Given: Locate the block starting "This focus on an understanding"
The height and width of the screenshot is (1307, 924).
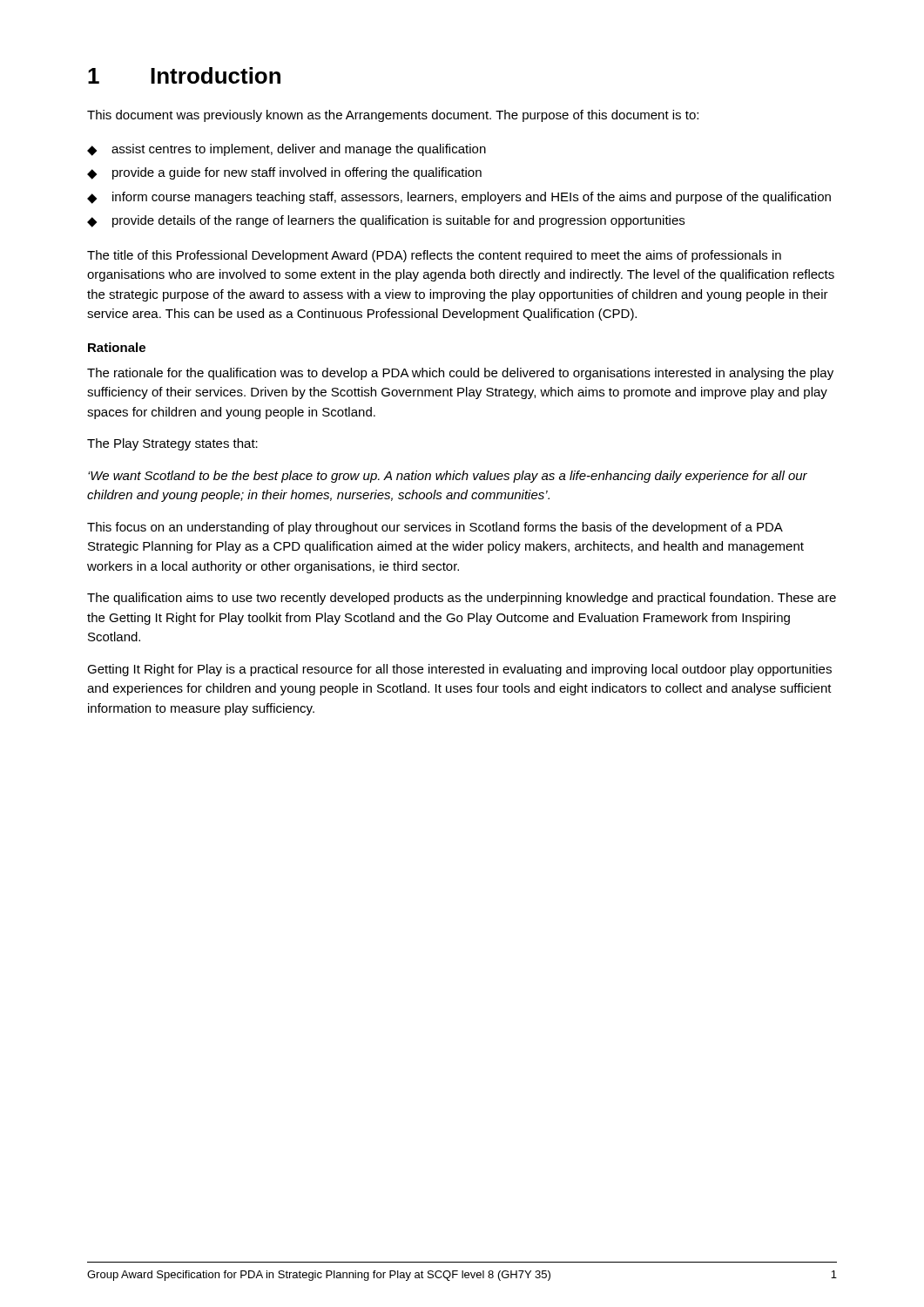Looking at the screenshot, I should point(445,546).
